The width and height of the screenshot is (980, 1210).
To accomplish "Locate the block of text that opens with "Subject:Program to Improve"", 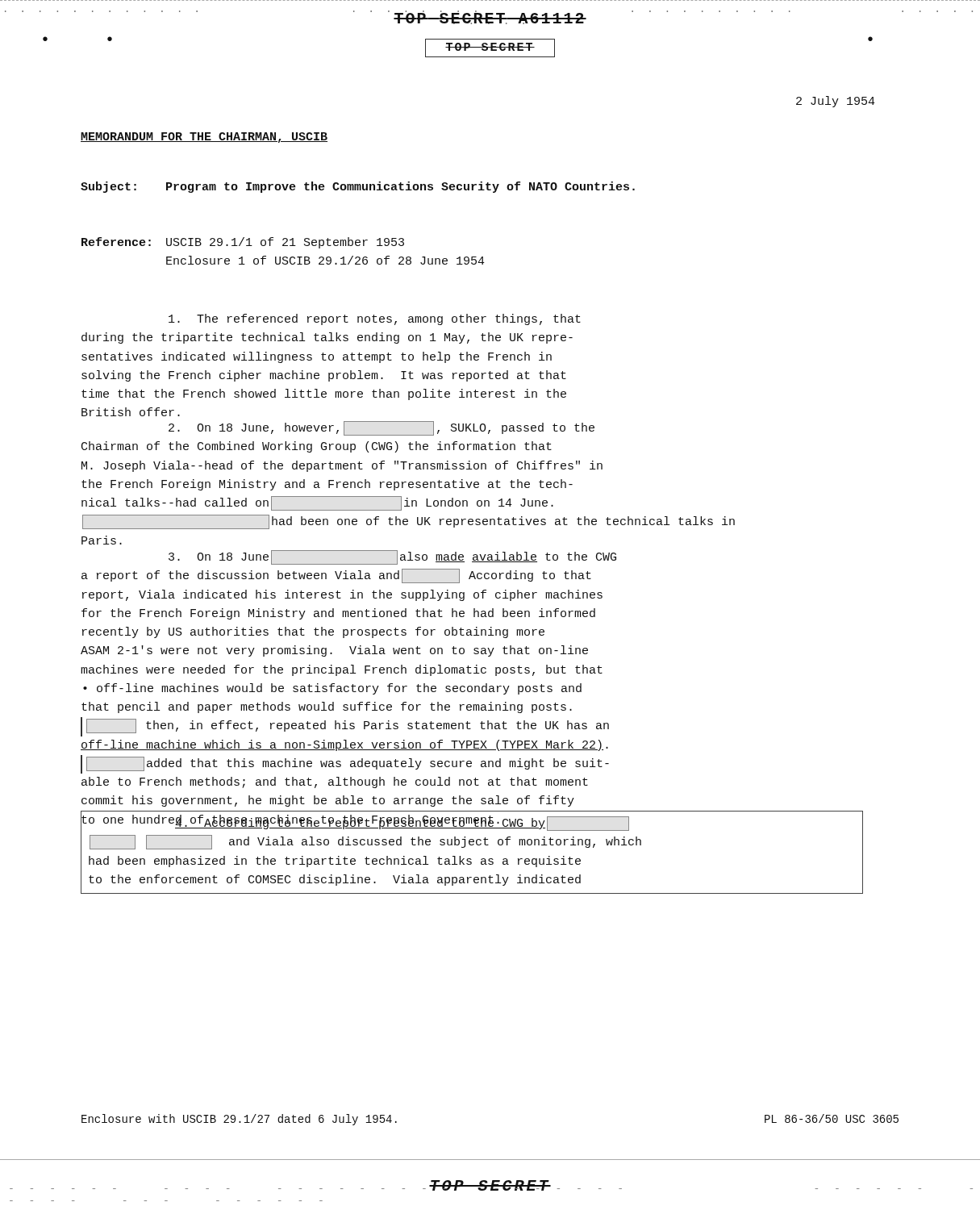I will 454,188.
